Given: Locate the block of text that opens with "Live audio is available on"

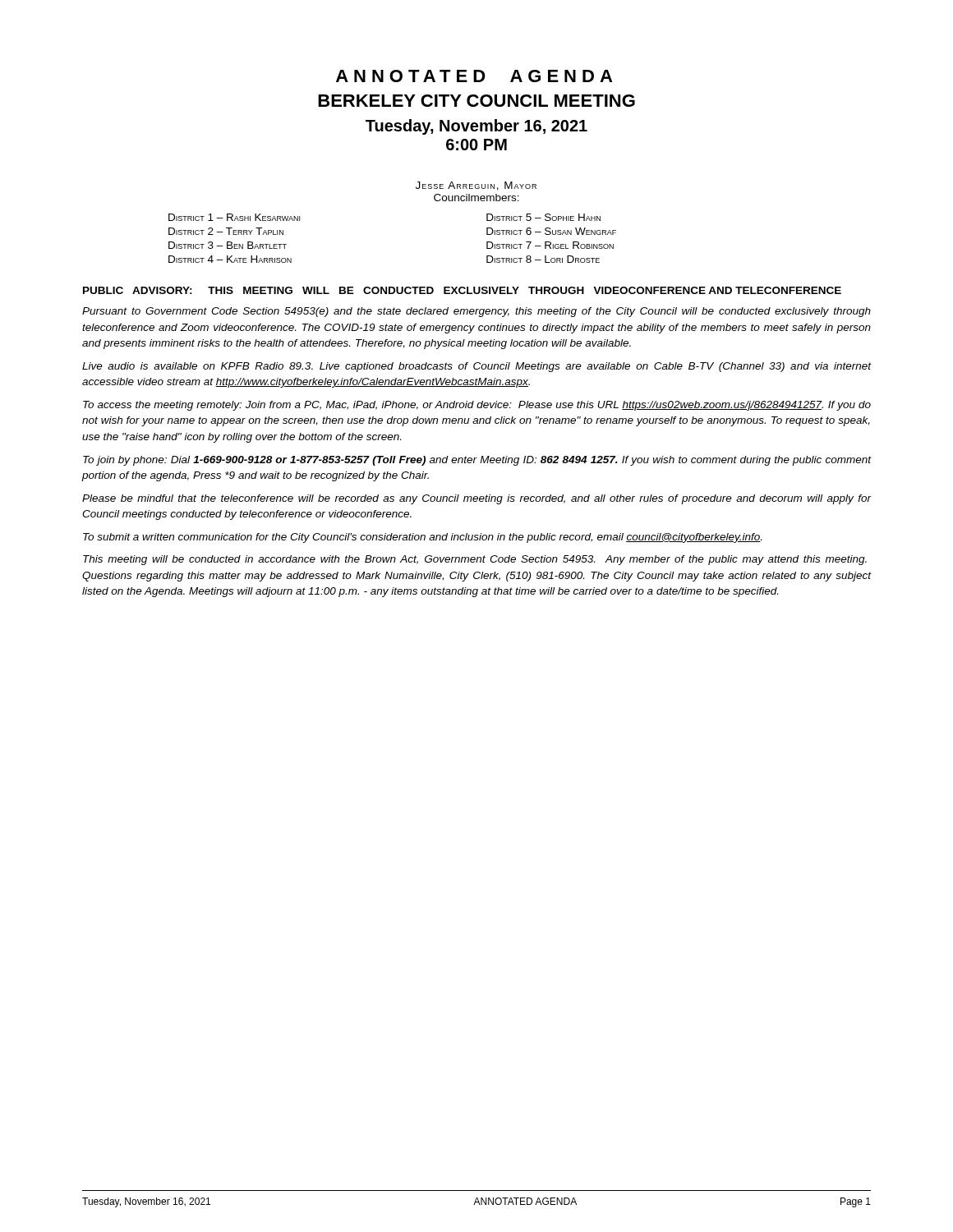Looking at the screenshot, I should 476,374.
